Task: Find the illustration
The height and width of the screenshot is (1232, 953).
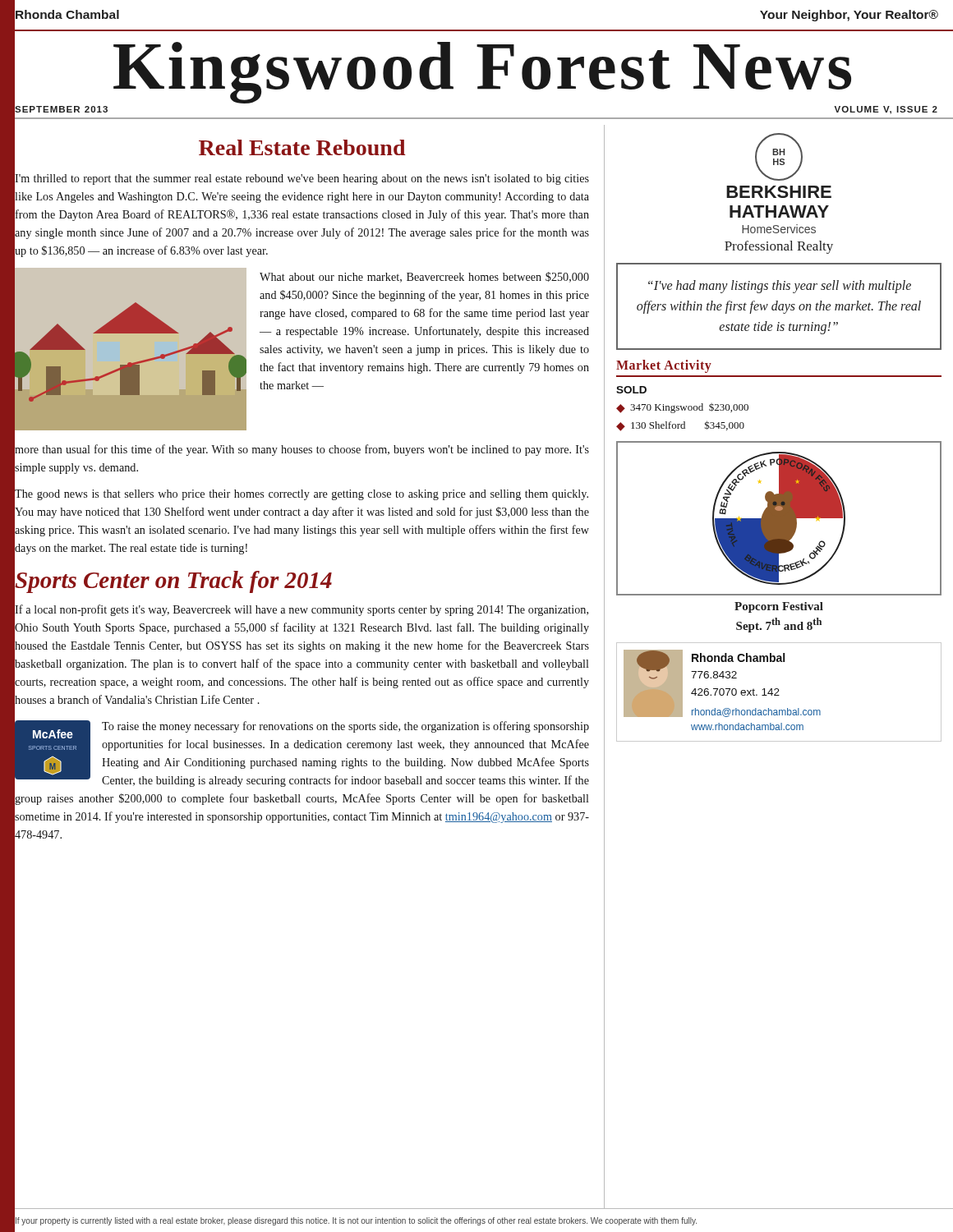Action: tap(131, 351)
